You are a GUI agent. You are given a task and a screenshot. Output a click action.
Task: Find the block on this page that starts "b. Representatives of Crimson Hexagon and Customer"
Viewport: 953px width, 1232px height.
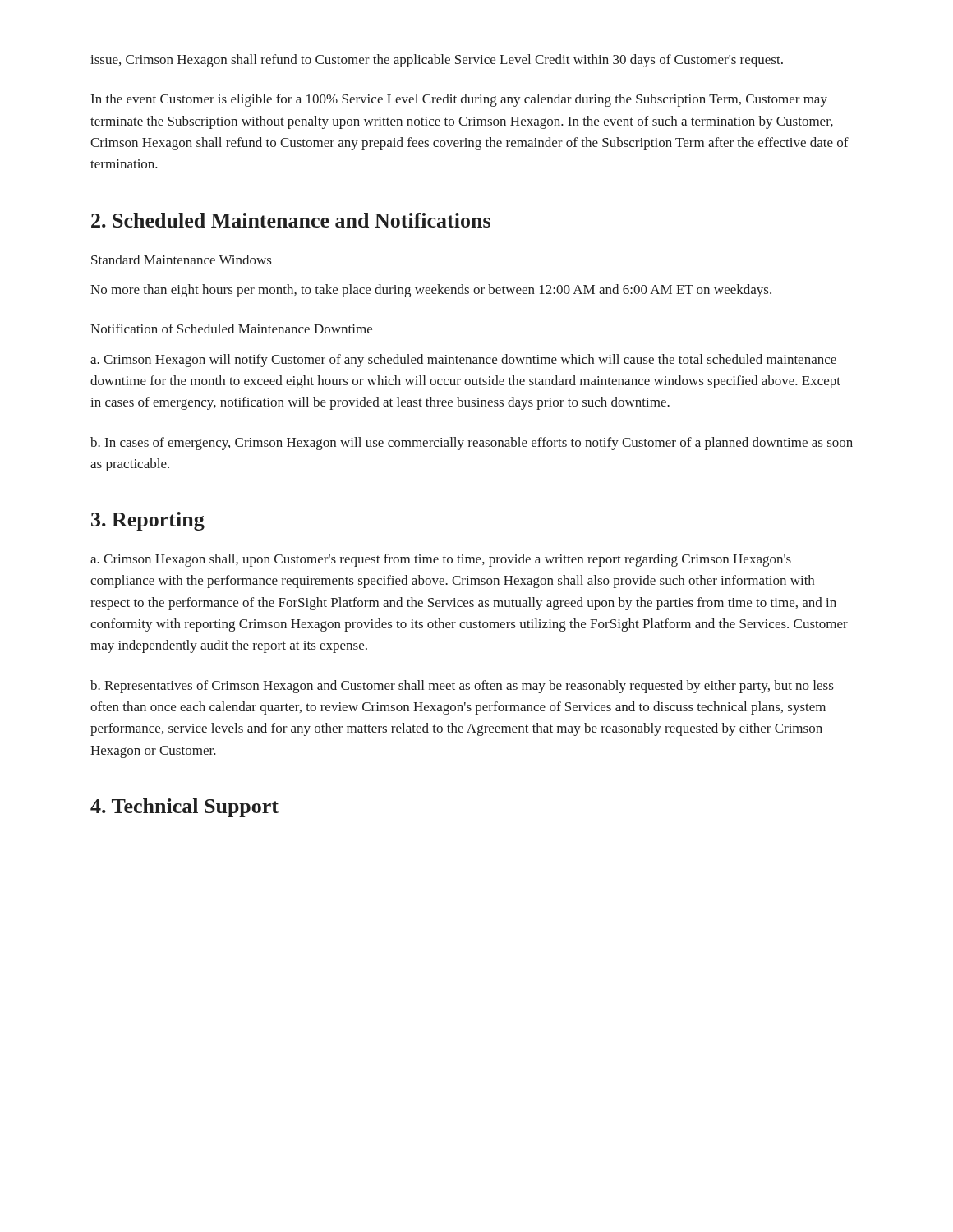pyautogui.click(x=462, y=718)
